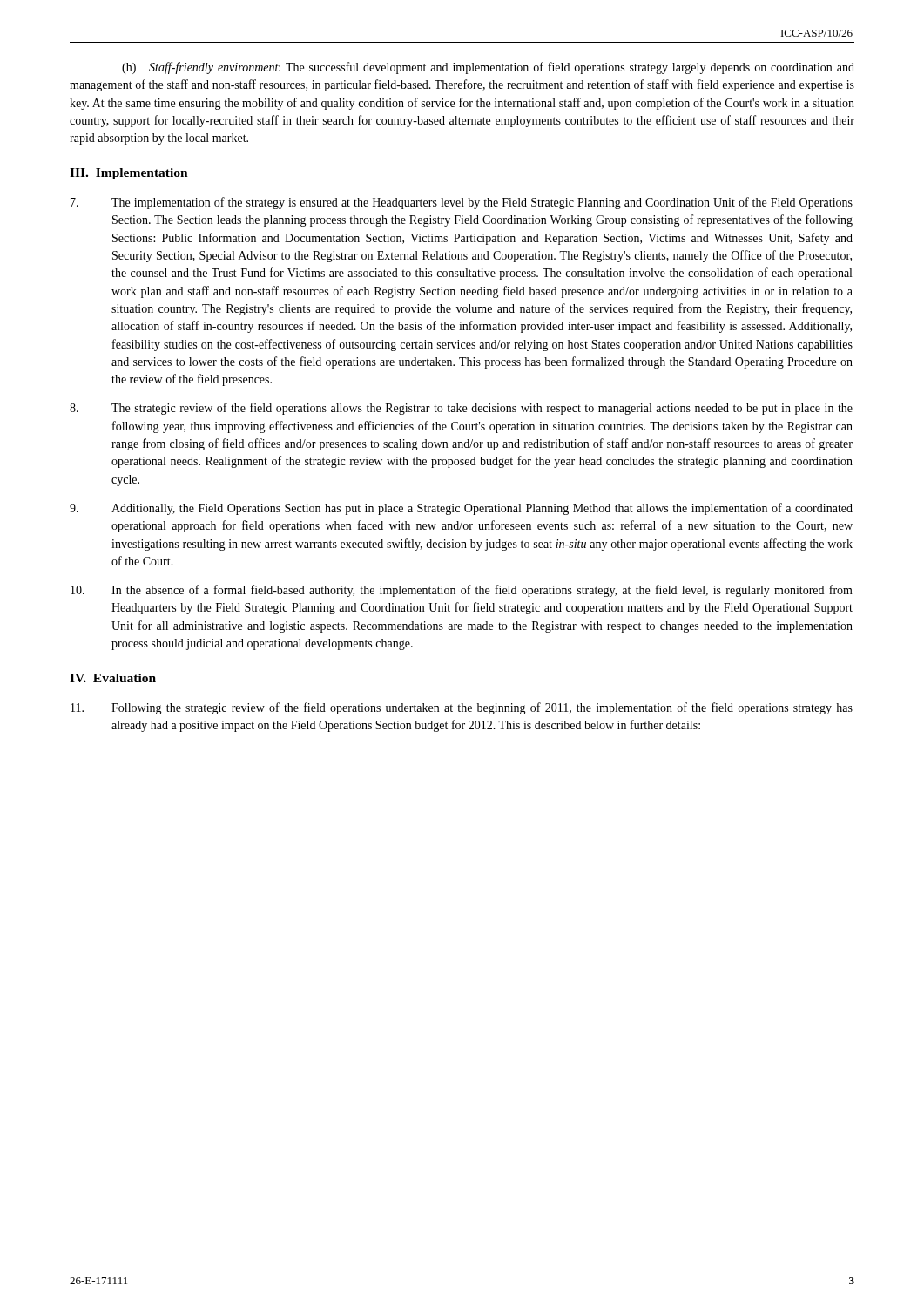Point to the text starting "In the absence of a formal field-based authority,"
The height and width of the screenshot is (1307, 924).
pos(461,617)
